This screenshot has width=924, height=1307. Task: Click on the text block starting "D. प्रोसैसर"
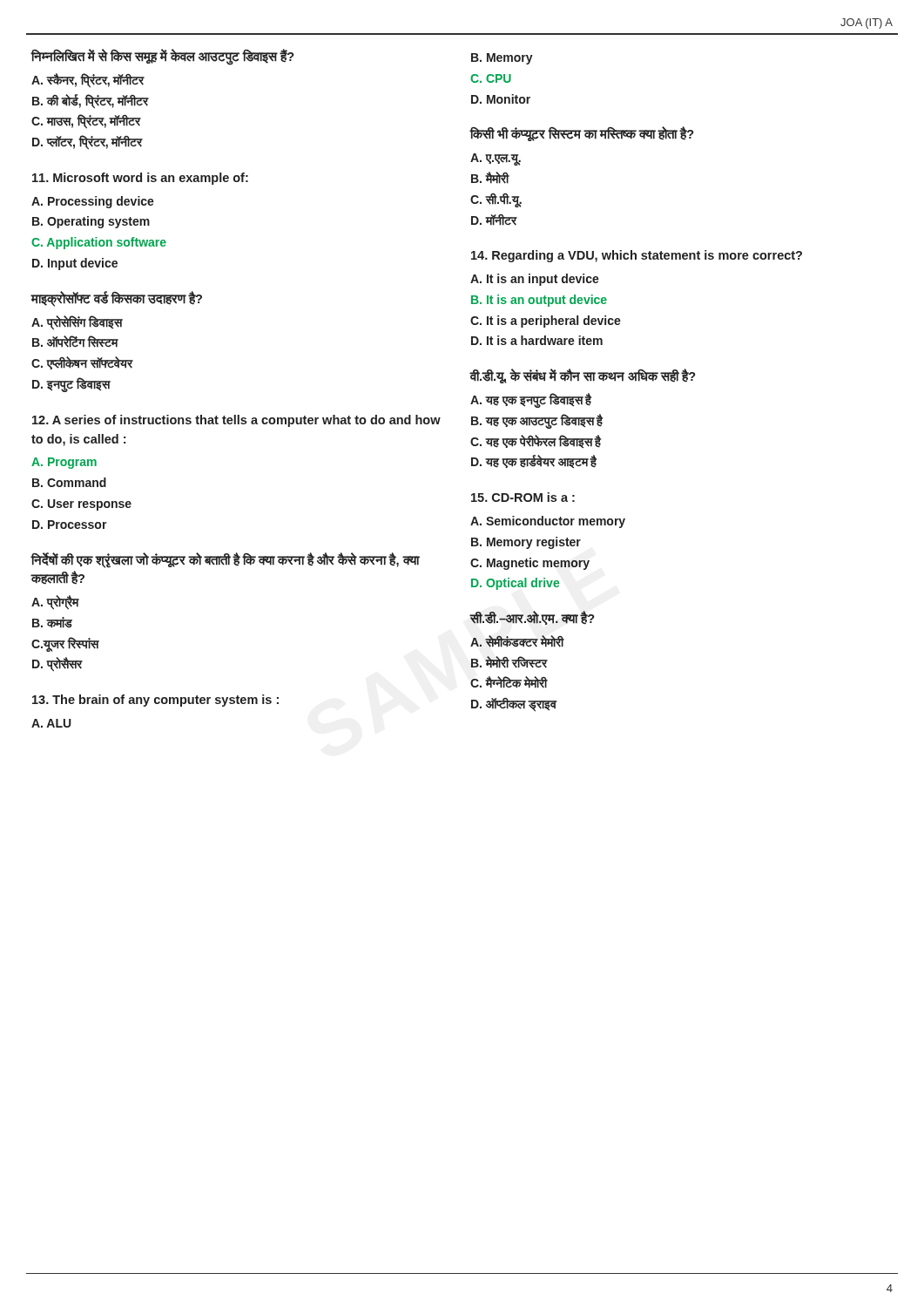57,664
